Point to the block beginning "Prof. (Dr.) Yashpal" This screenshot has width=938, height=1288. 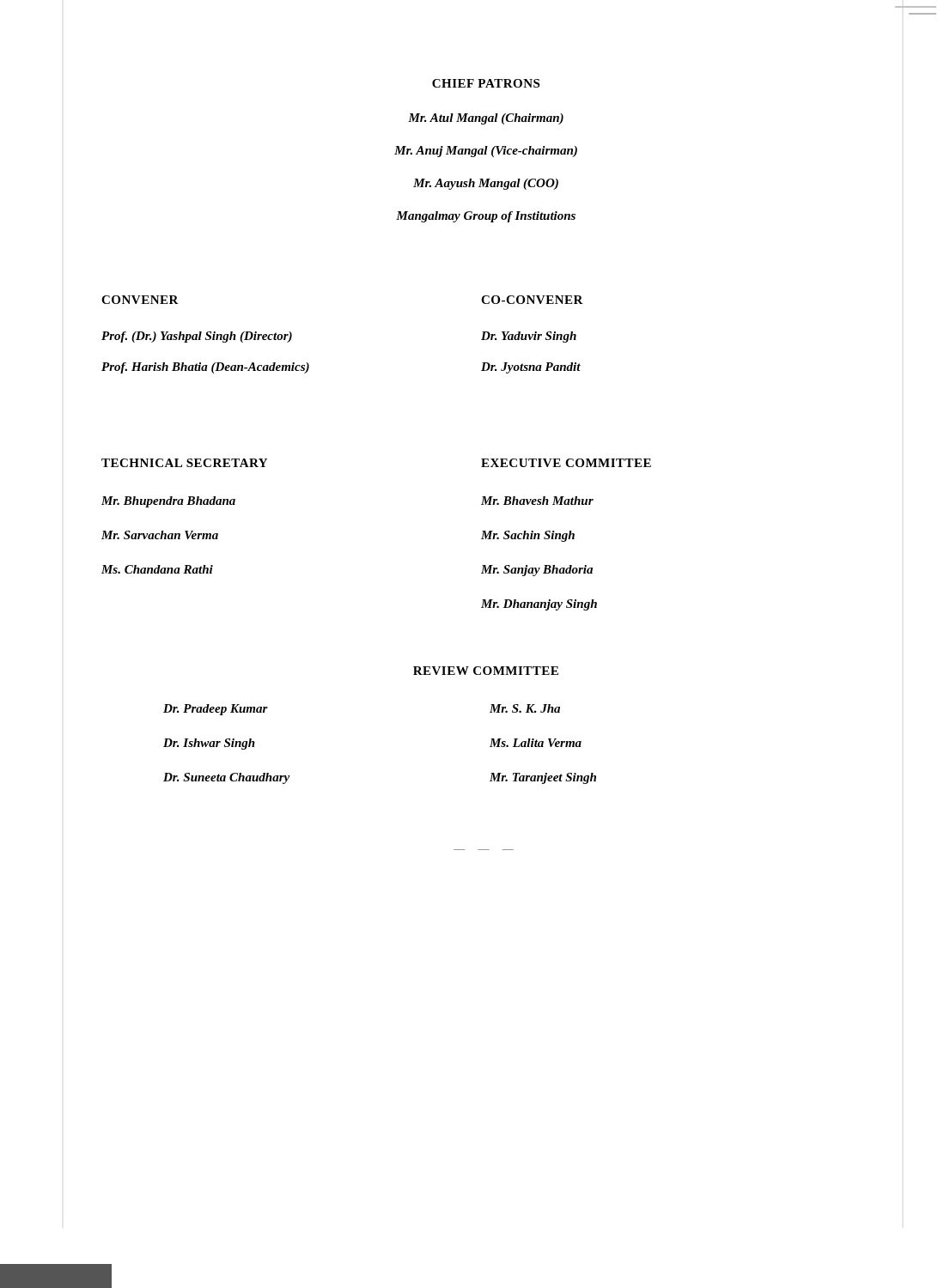(197, 336)
